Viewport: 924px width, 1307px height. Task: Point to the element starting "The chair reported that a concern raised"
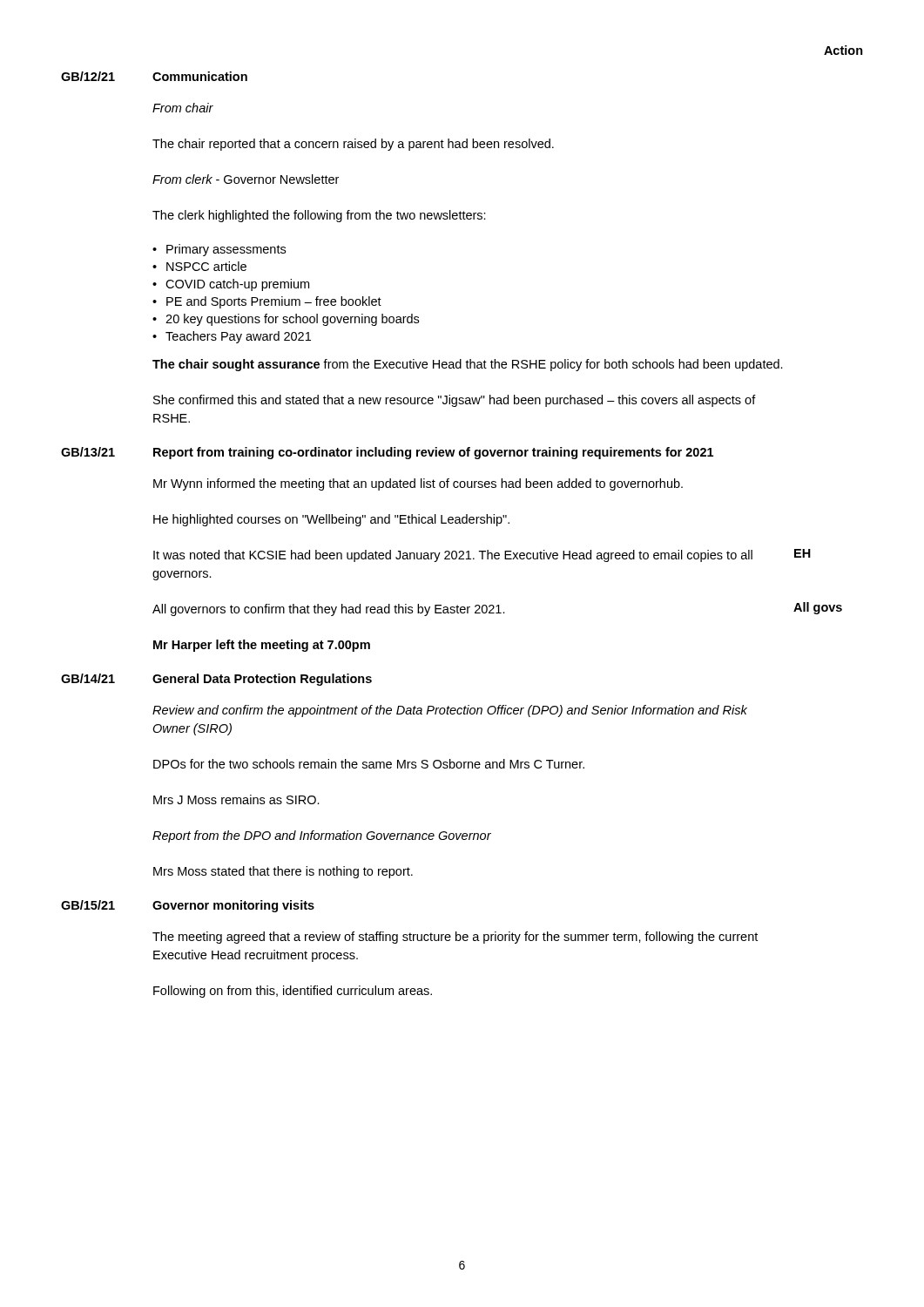pyautogui.click(x=469, y=144)
